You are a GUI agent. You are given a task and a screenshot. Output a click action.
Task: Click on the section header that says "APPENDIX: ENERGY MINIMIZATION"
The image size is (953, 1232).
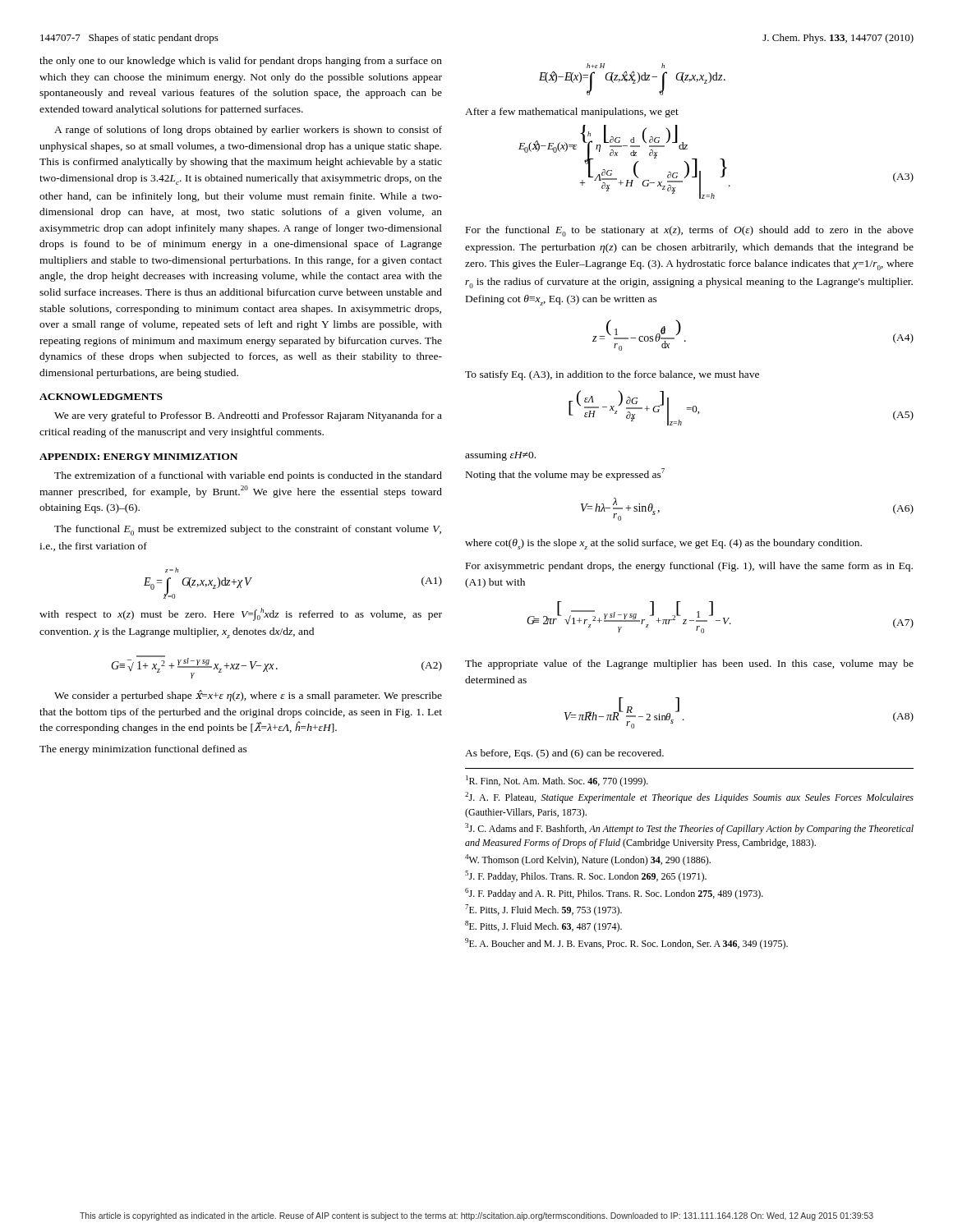[139, 456]
